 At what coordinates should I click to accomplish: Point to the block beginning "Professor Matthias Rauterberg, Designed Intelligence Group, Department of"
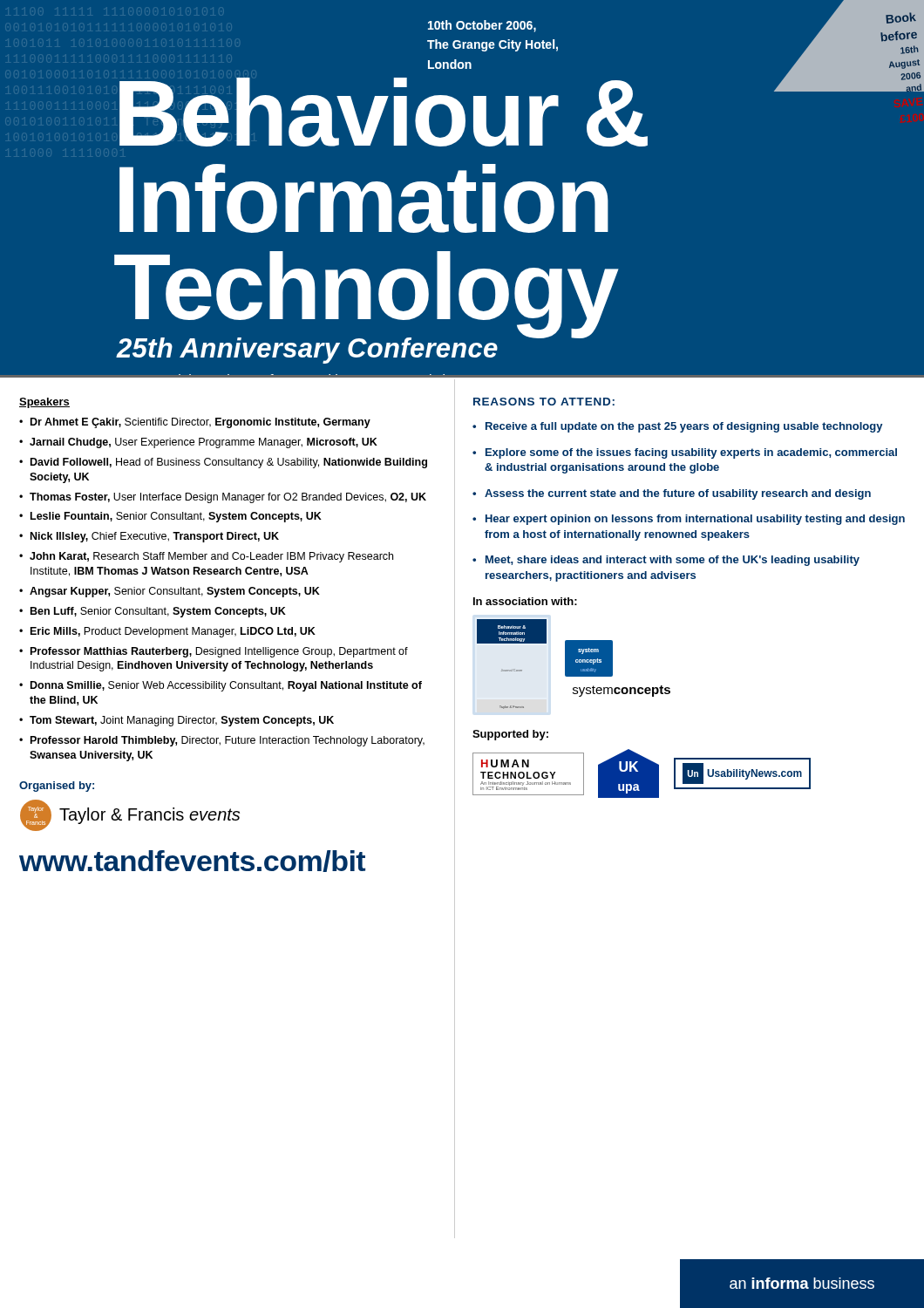tap(219, 658)
